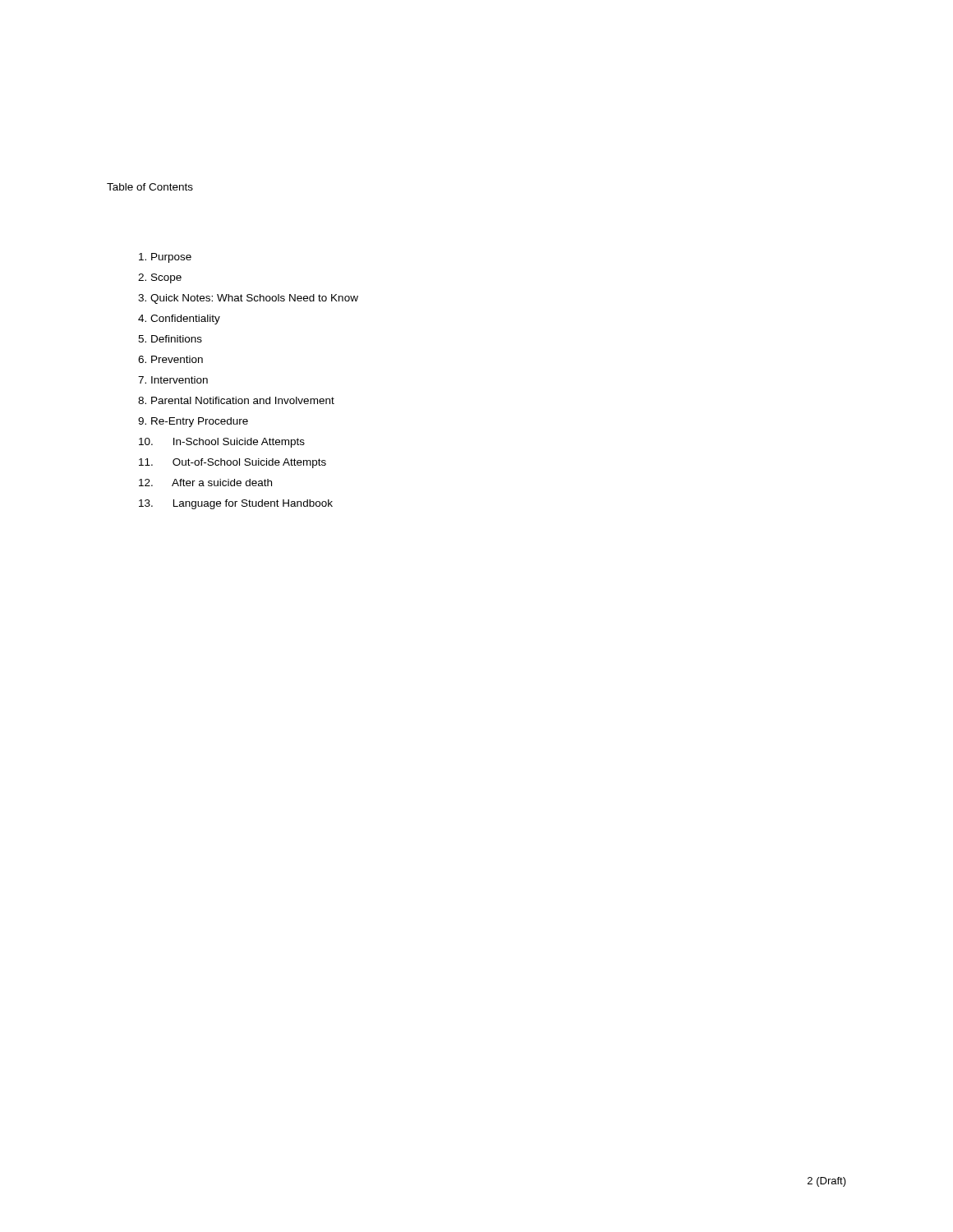Locate the text "4. Confidentiality"
Image resolution: width=953 pixels, height=1232 pixels.
pos(179,318)
